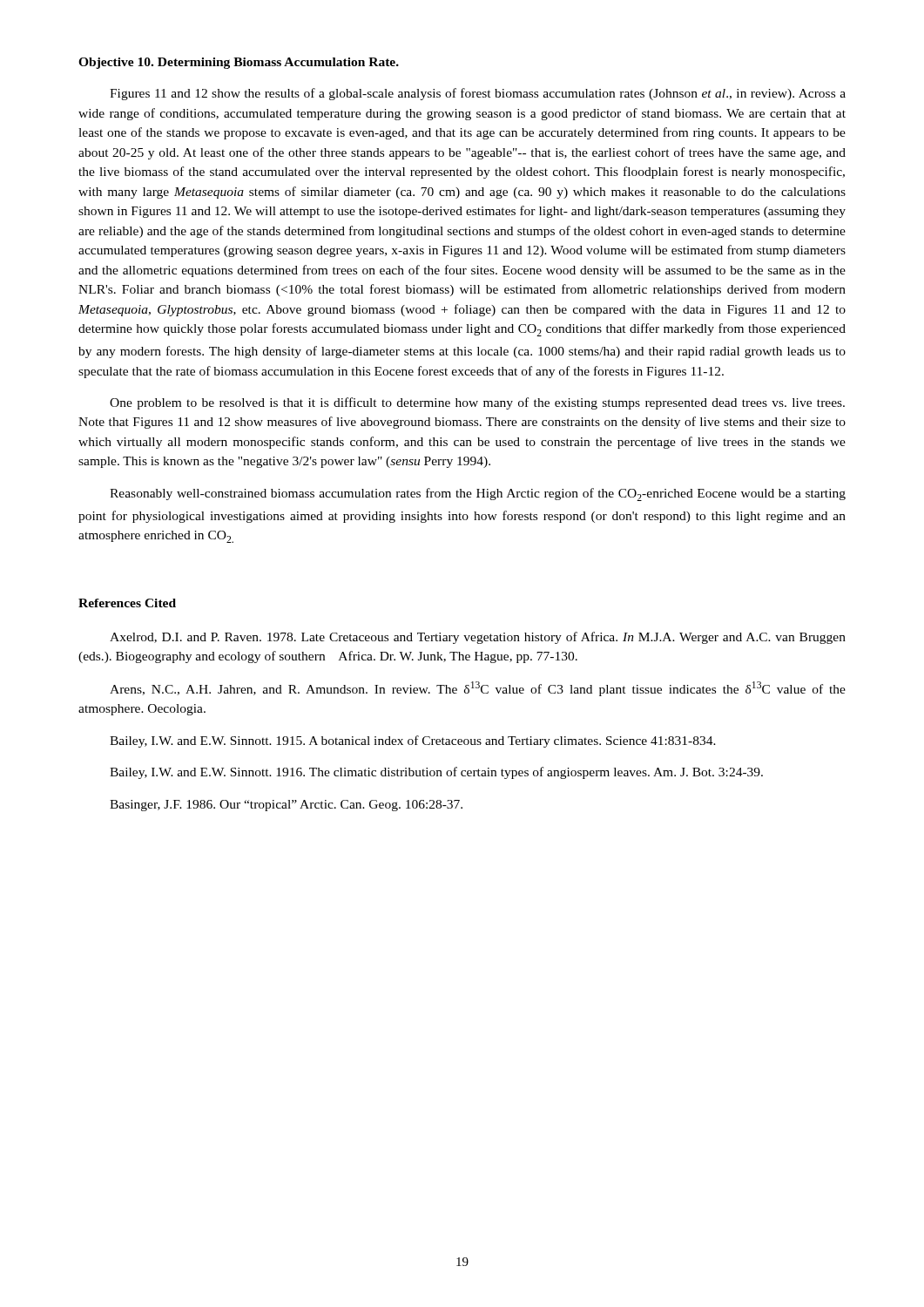Point to the passage starting "Bailey, I.W. and E.W. Sinnott. 1915."
Viewport: 924px width, 1307px height.
click(x=413, y=740)
